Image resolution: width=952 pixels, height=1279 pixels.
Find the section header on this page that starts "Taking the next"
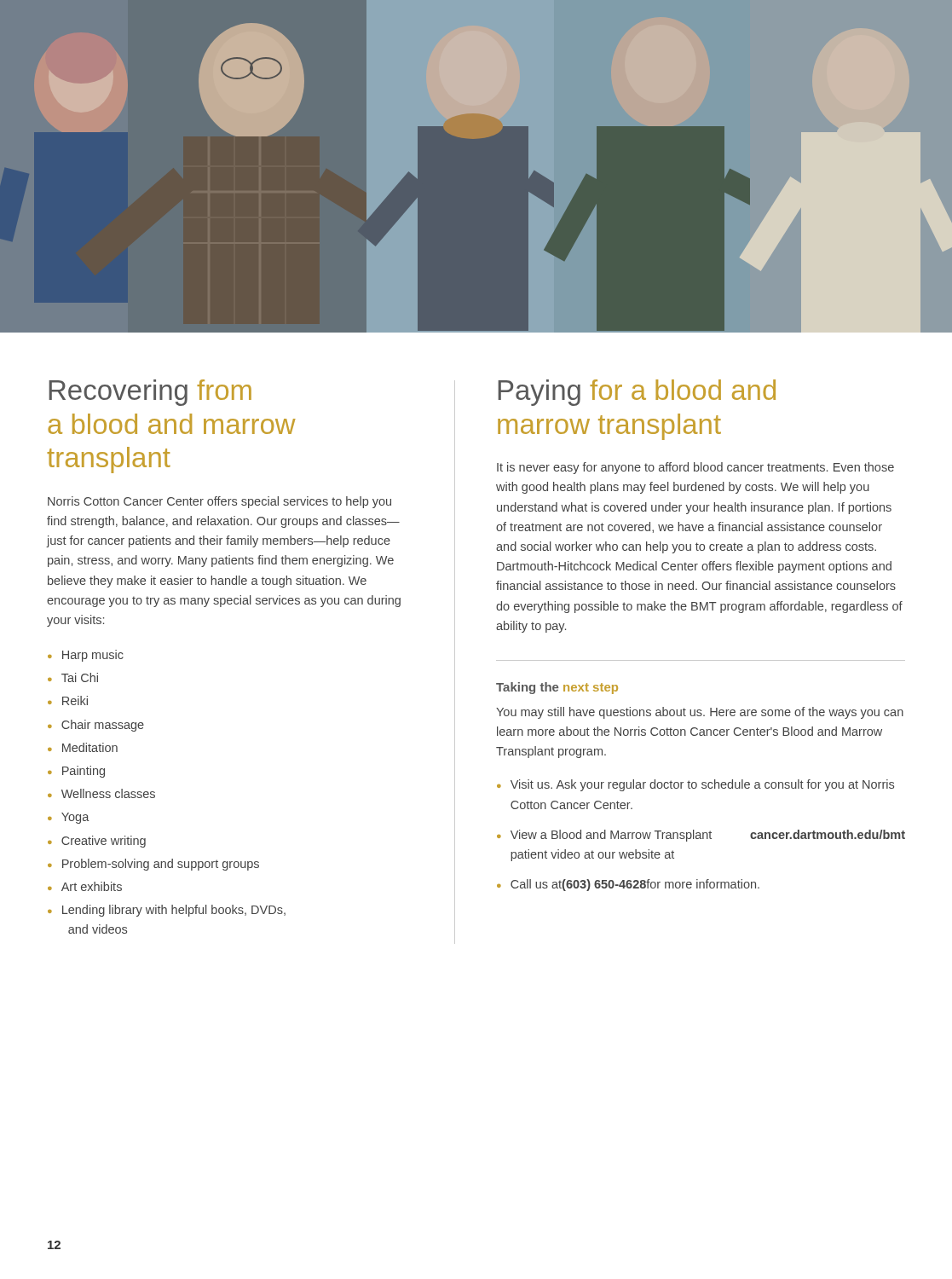click(x=557, y=687)
